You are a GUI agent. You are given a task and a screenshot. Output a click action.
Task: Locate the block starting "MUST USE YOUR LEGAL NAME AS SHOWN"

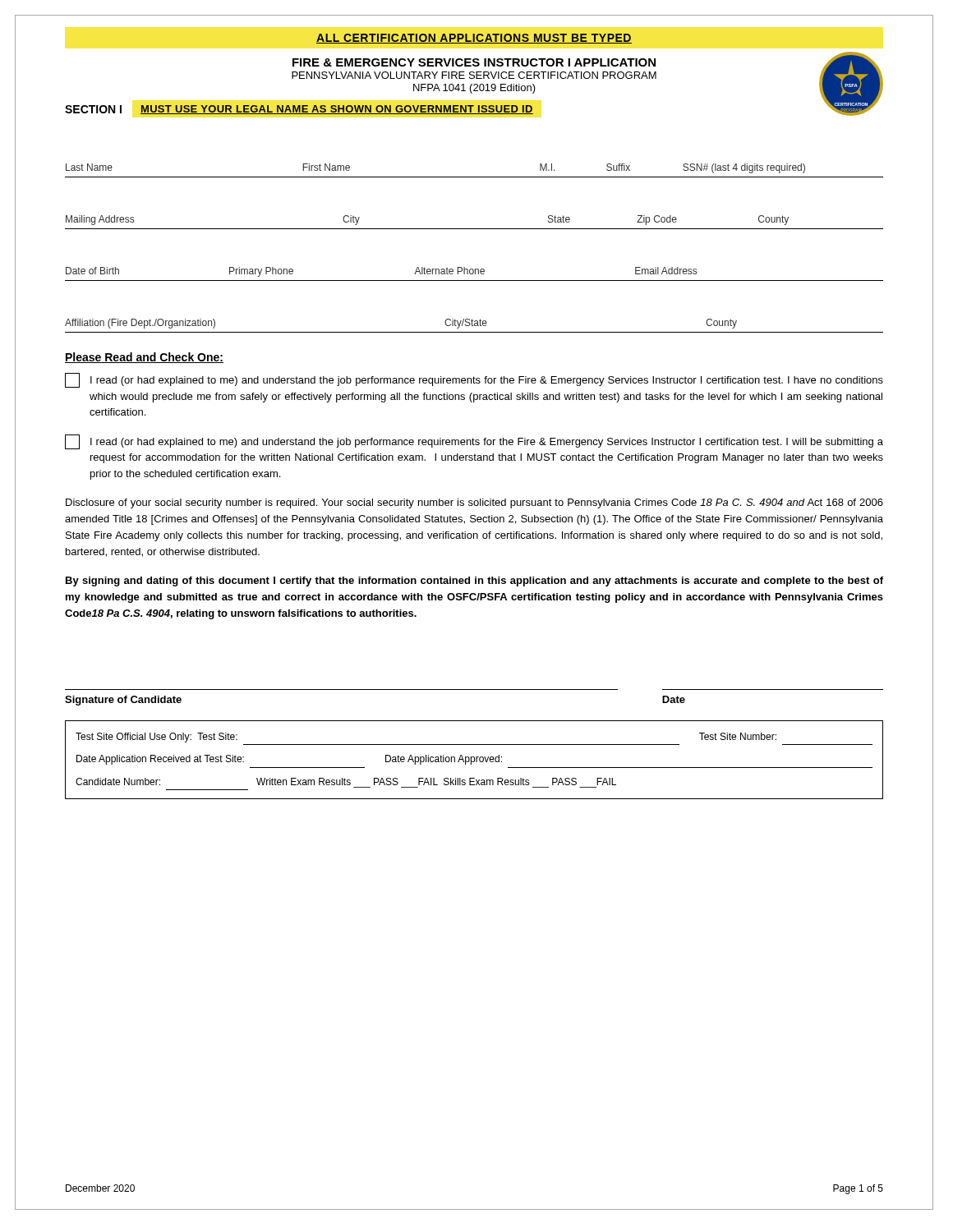point(337,109)
